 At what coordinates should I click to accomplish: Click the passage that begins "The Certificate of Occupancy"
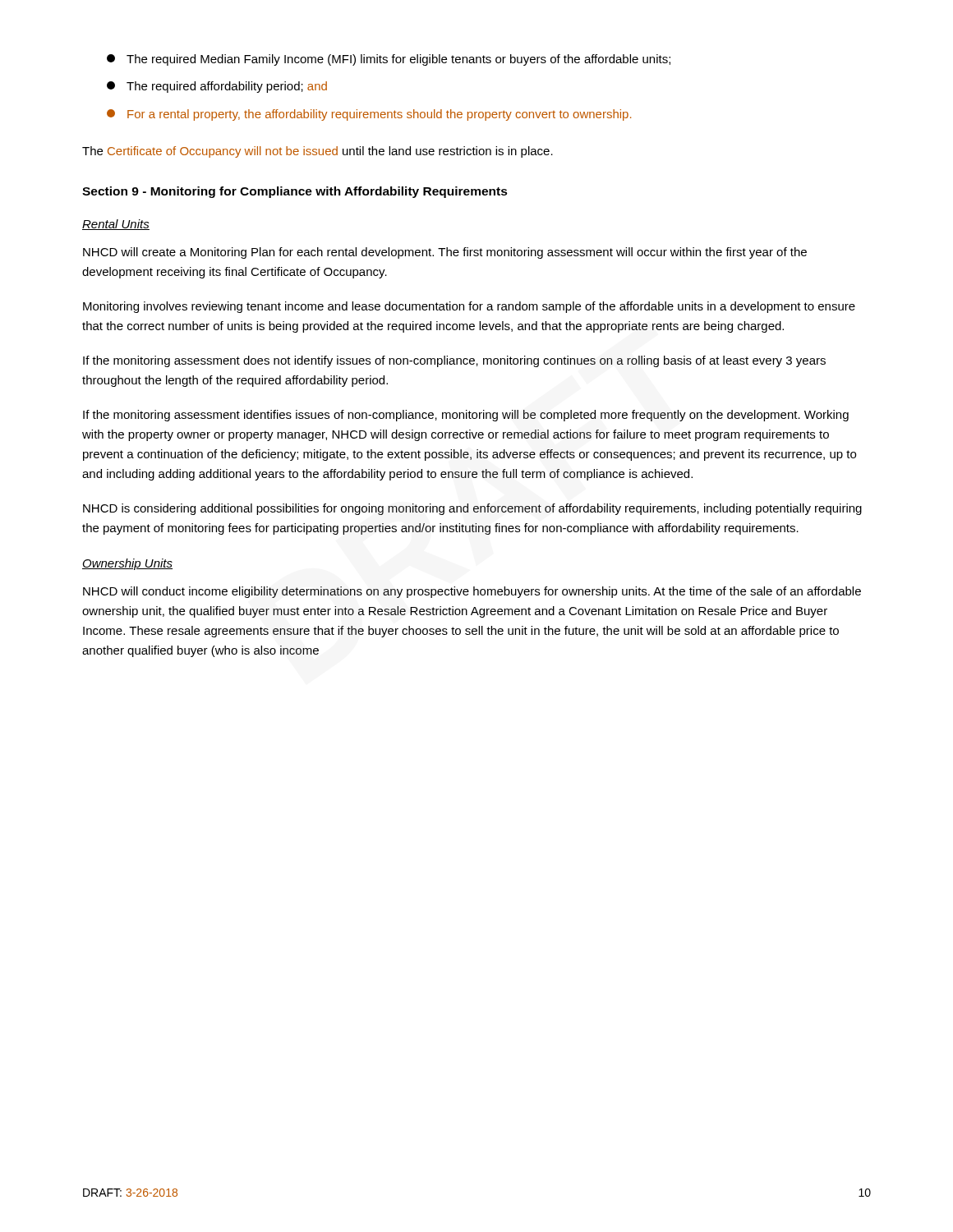click(318, 150)
